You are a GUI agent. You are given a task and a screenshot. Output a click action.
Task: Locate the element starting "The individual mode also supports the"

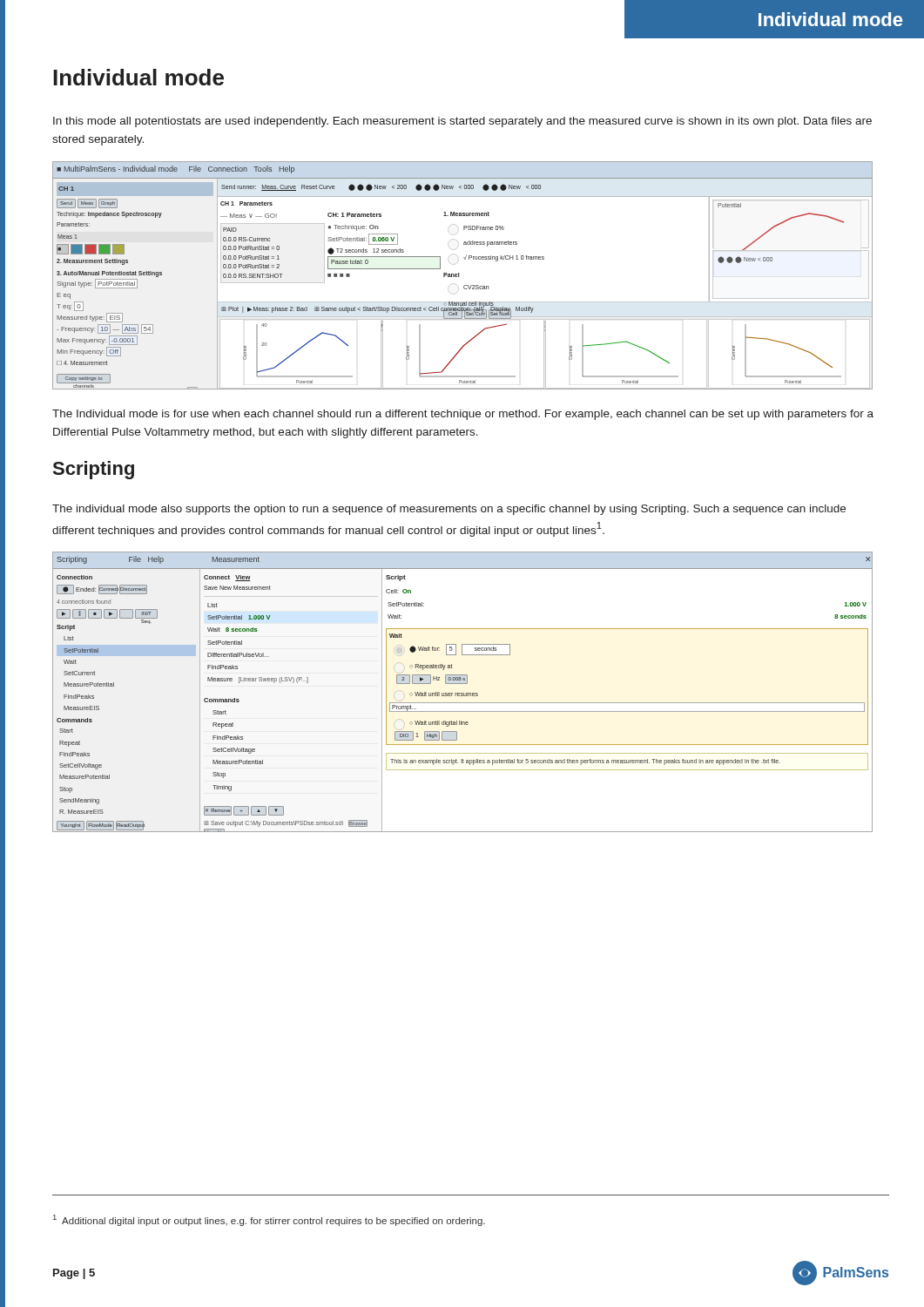tap(471, 520)
